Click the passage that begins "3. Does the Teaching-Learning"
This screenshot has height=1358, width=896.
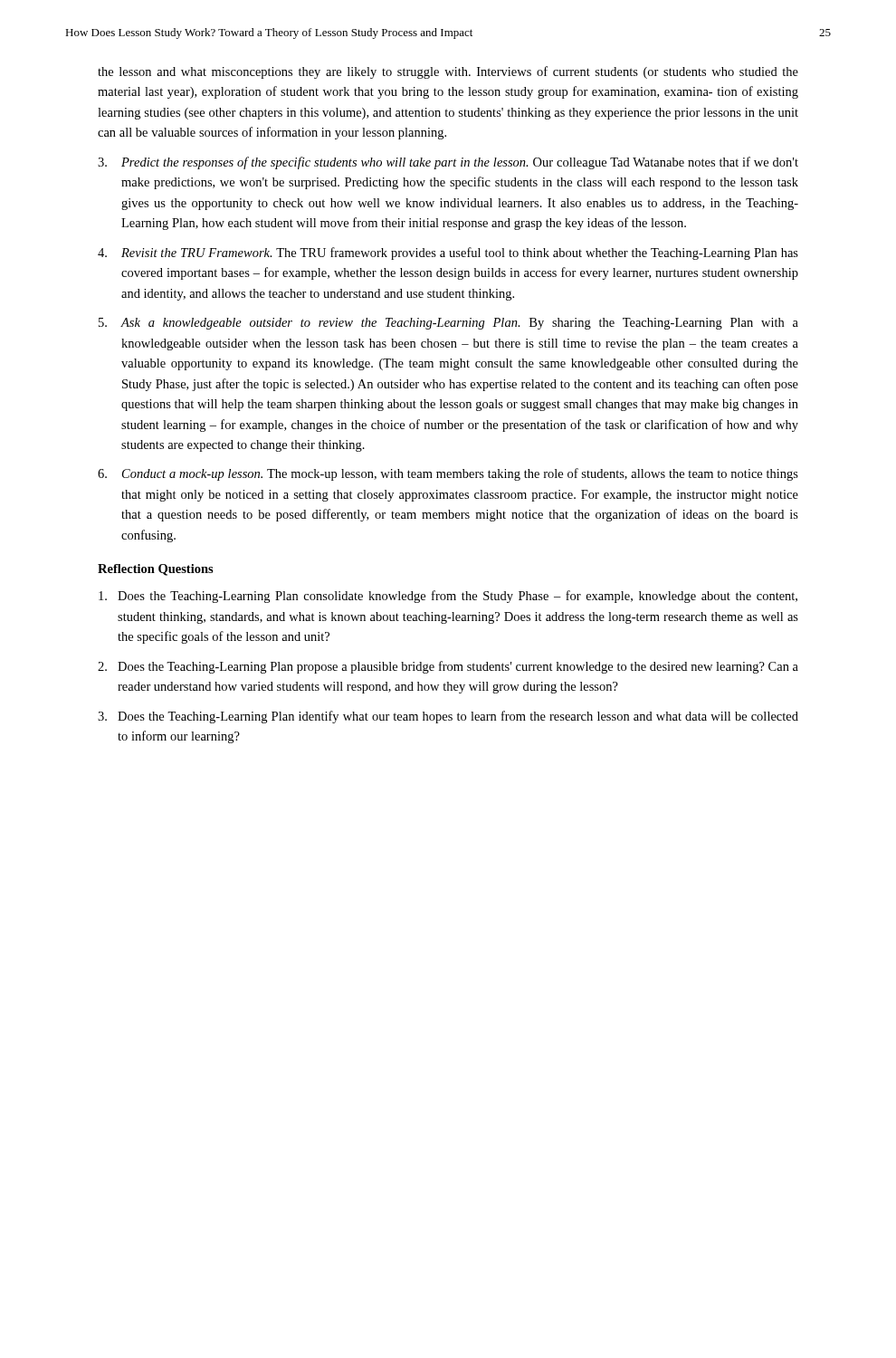(448, 726)
